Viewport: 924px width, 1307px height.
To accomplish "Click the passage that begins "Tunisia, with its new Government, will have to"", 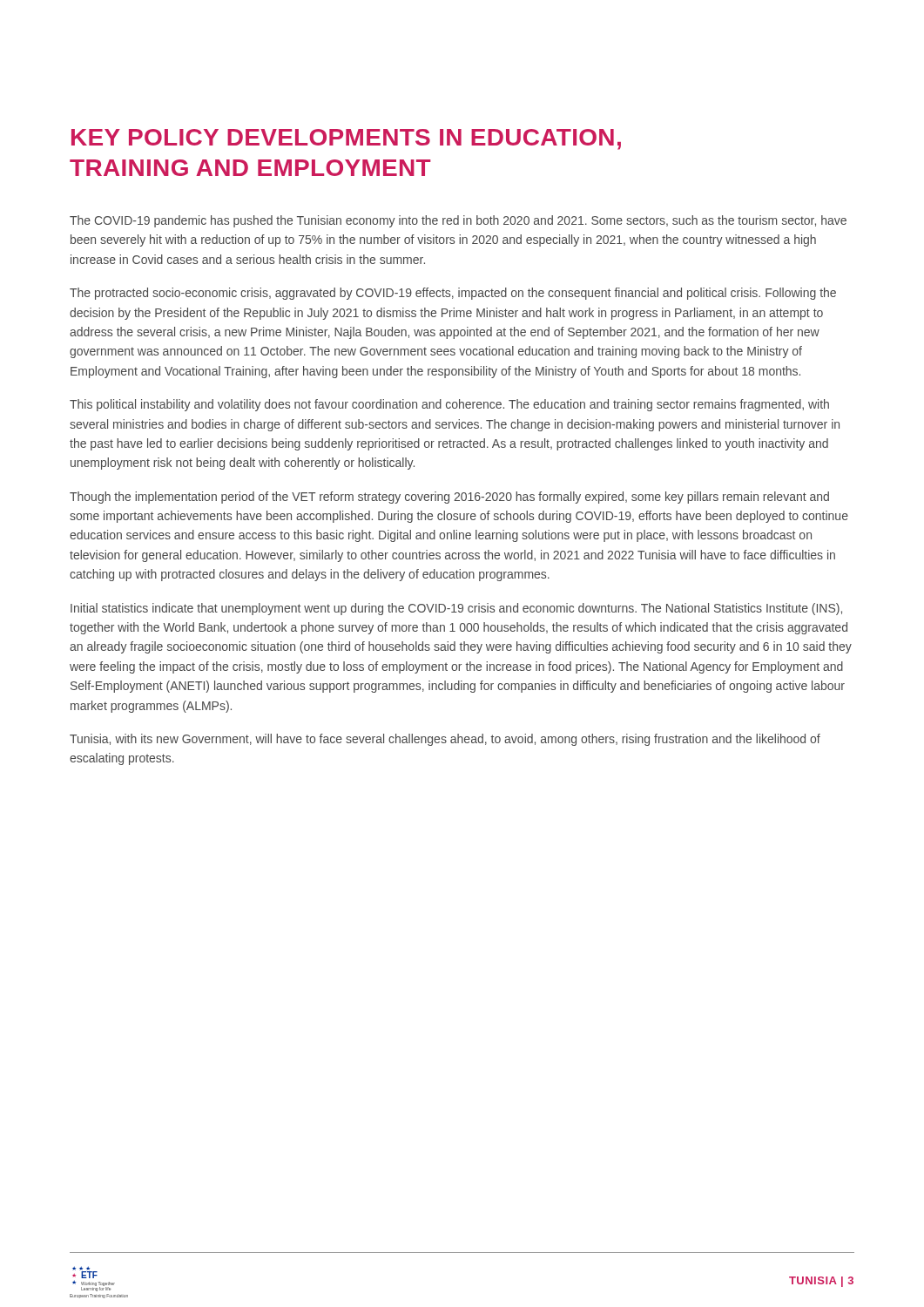I will (445, 749).
